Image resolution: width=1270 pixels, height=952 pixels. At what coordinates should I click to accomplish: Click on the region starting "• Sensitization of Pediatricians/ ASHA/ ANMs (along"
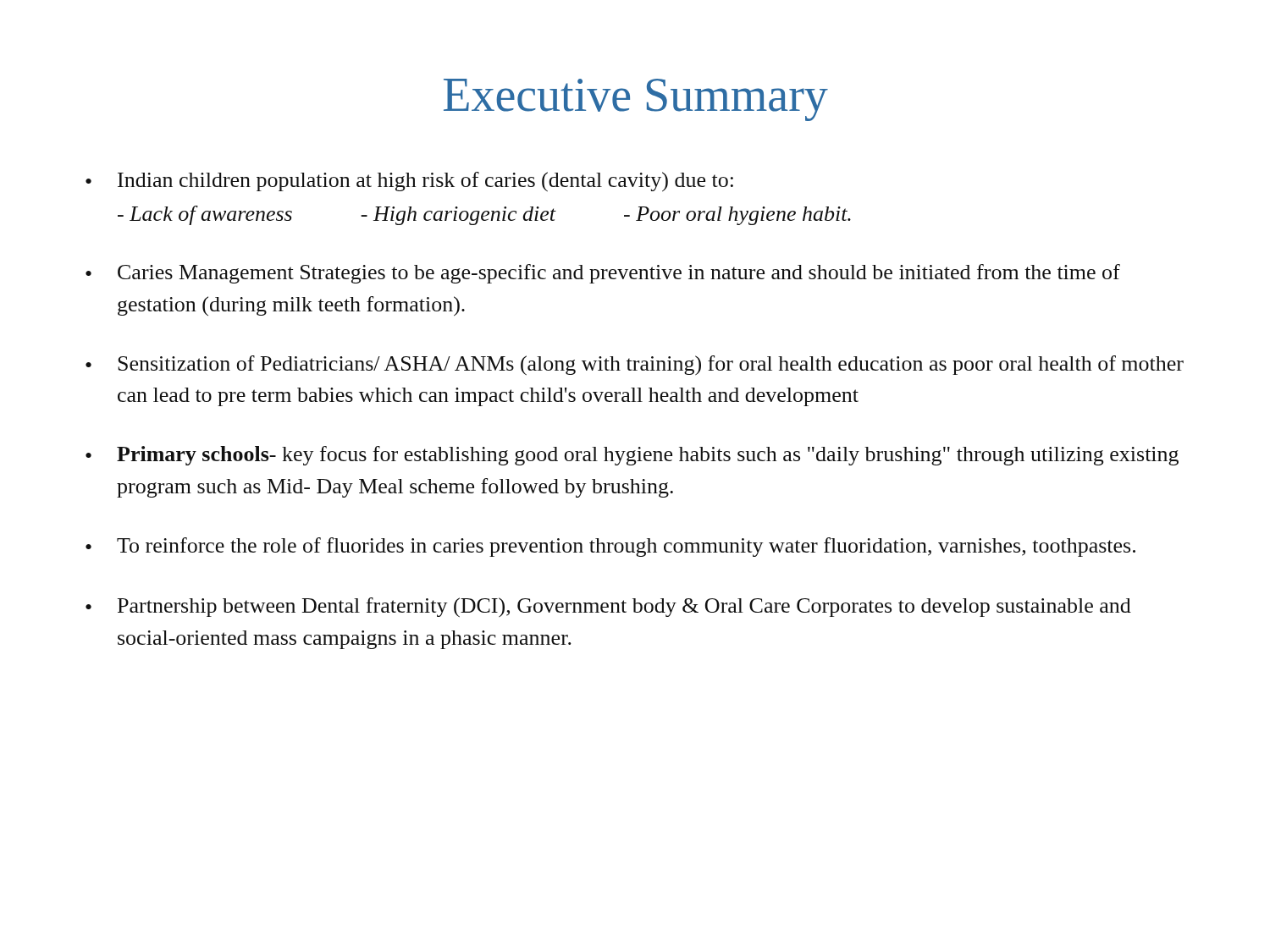635,379
